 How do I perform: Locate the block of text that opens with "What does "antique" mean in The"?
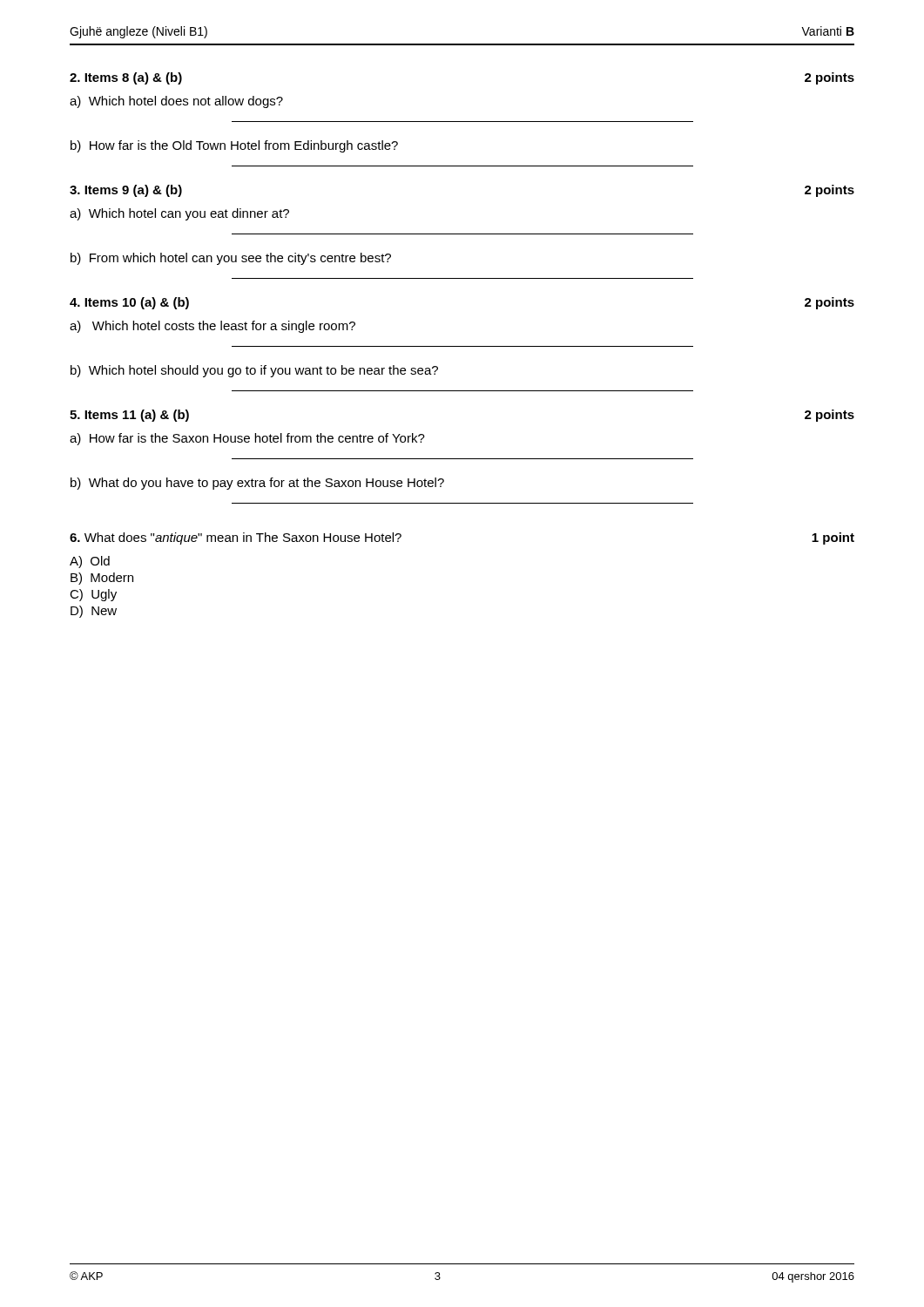(x=236, y=537)
